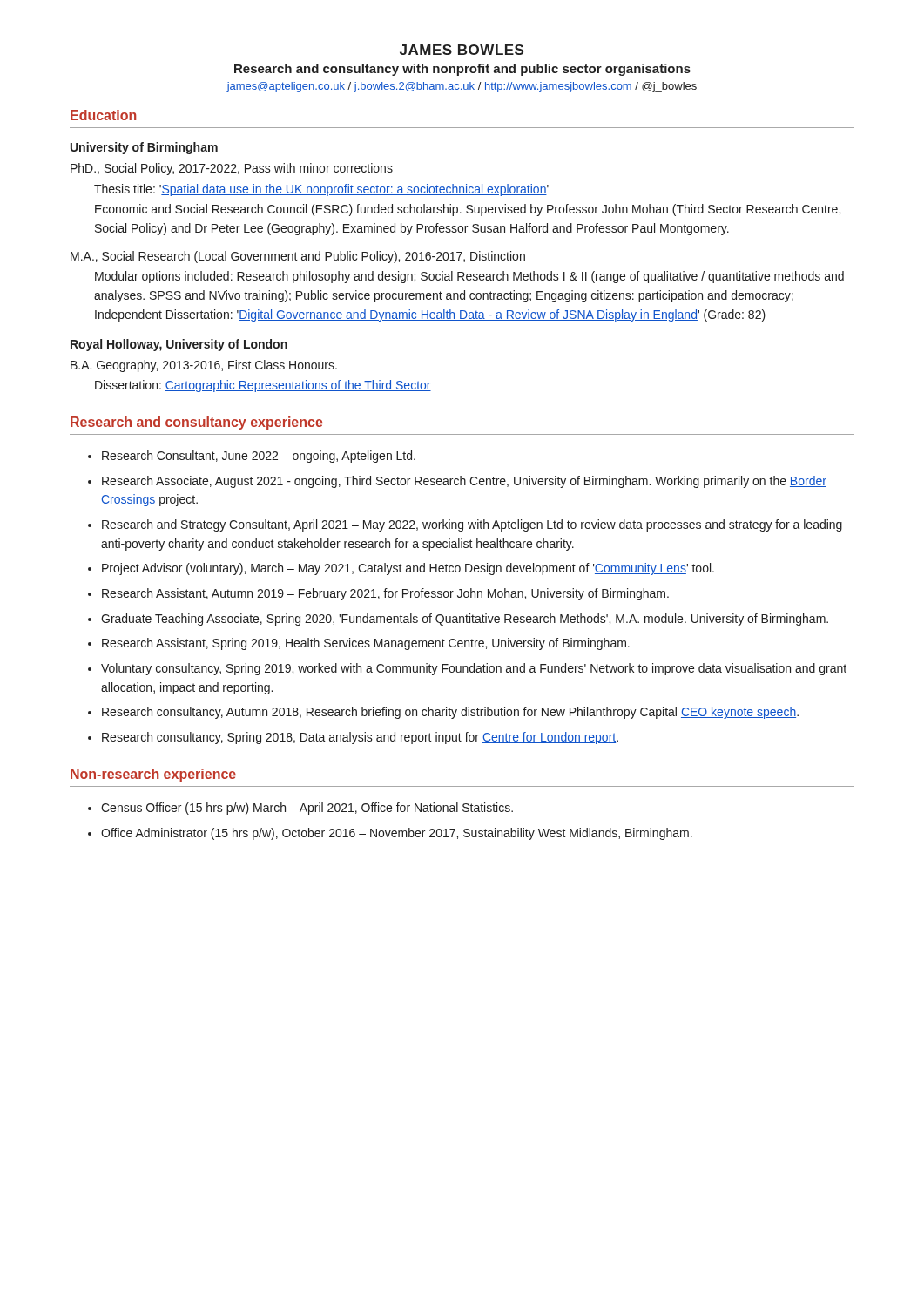
Task: Click on the text starting "Non-research experience"
Action: click(153, 774)
